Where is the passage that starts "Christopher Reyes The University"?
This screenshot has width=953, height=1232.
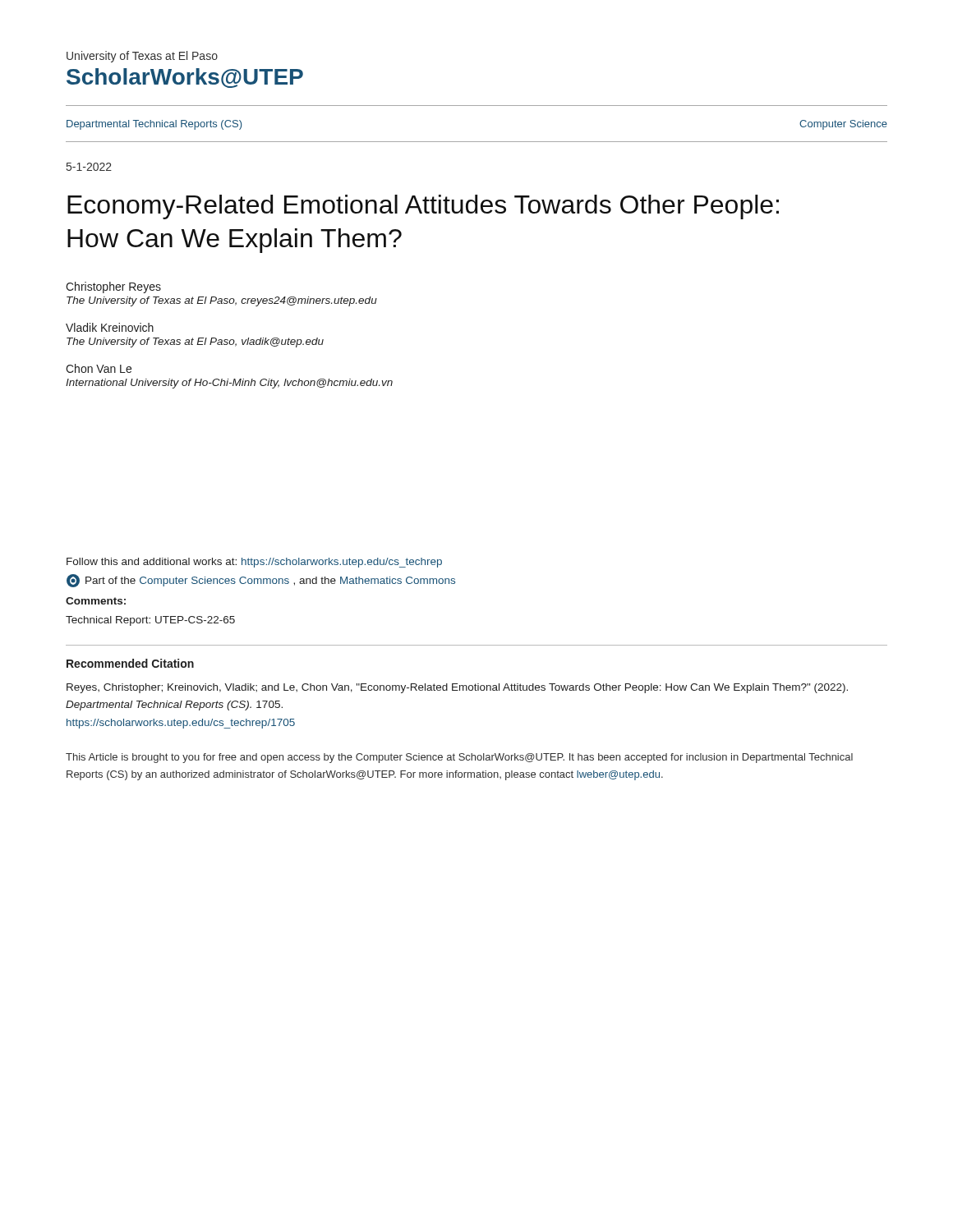click(113, 287)
